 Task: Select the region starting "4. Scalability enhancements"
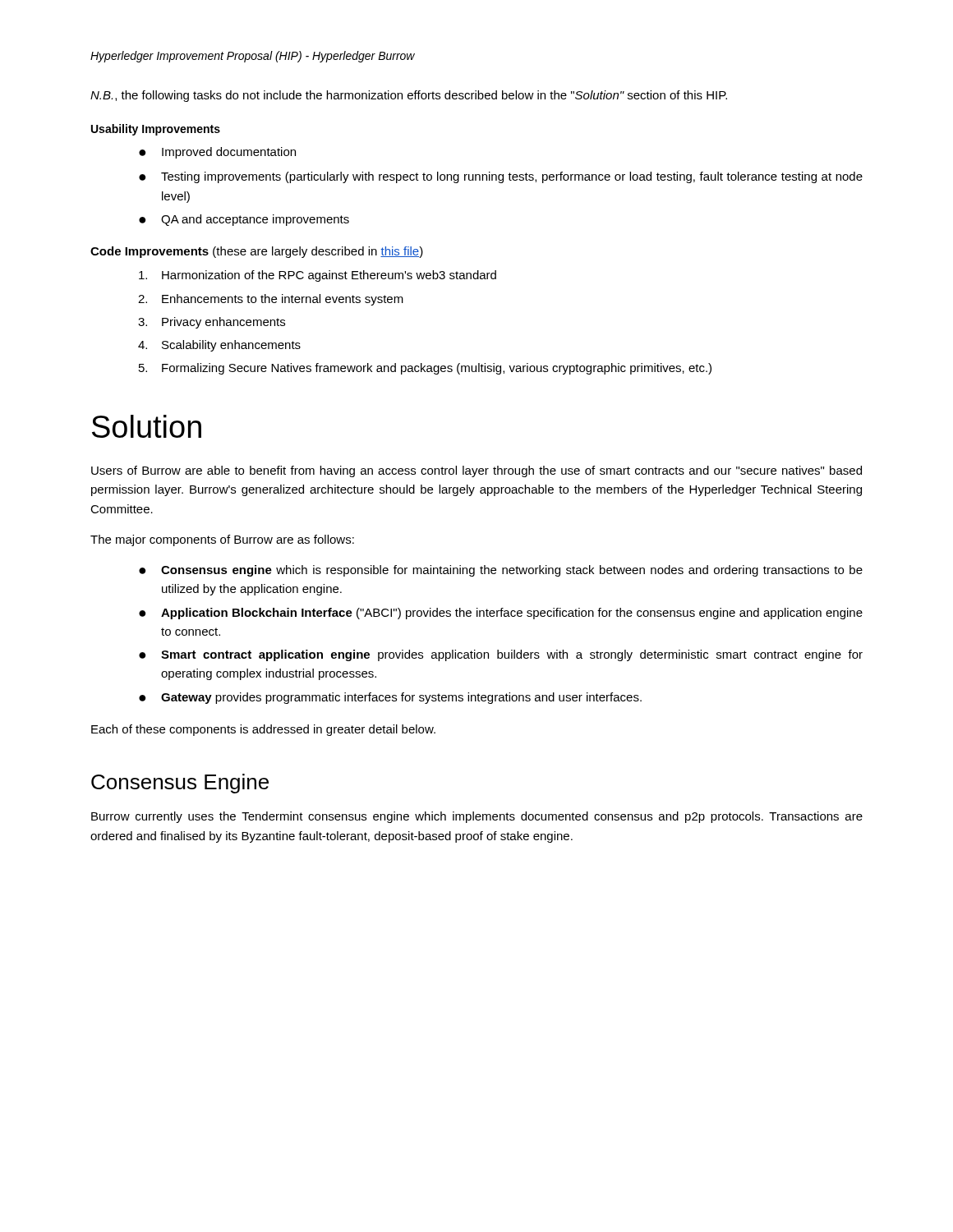click(219, 346)
